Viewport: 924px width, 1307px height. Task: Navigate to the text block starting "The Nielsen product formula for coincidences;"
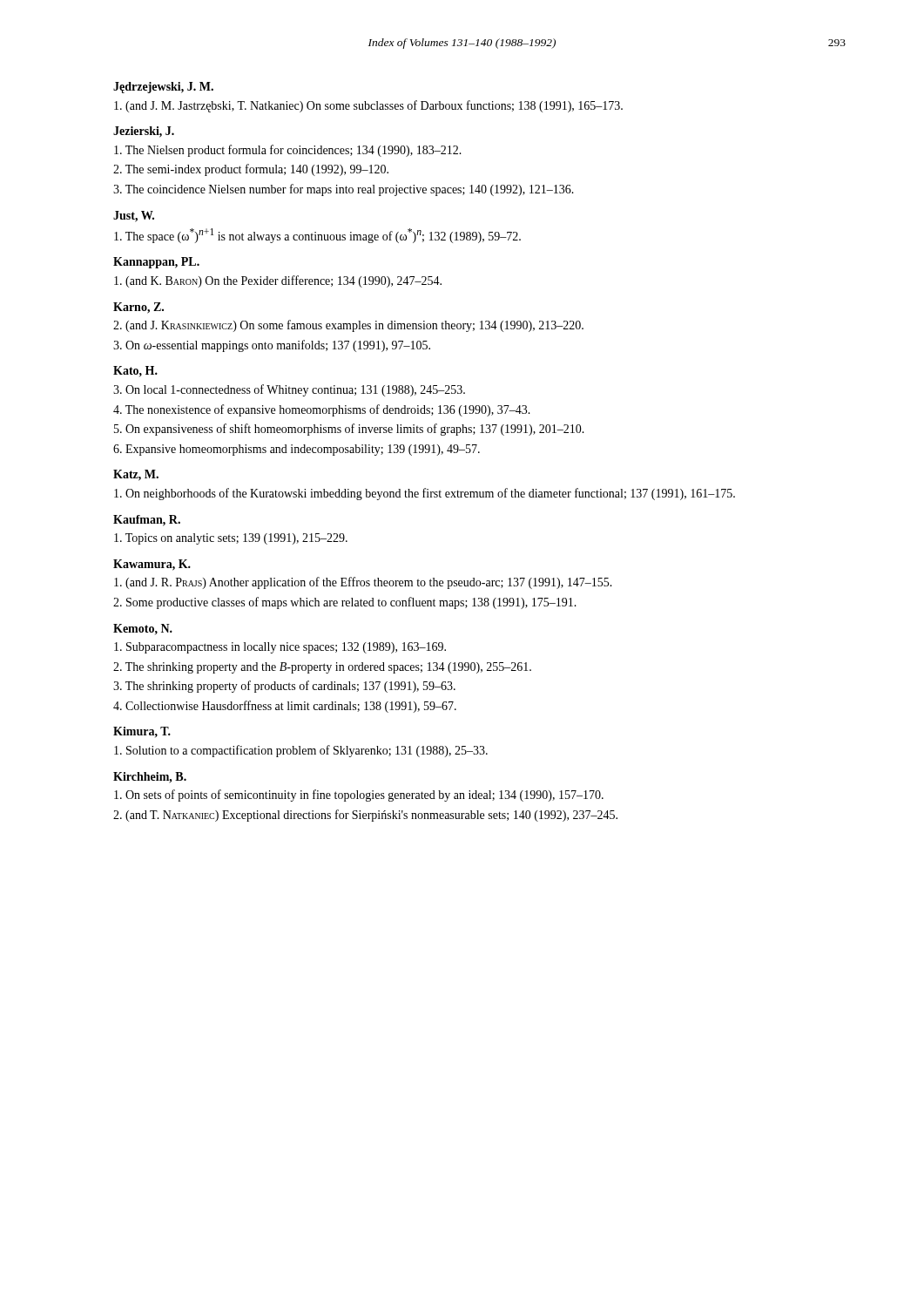[287, 150]
